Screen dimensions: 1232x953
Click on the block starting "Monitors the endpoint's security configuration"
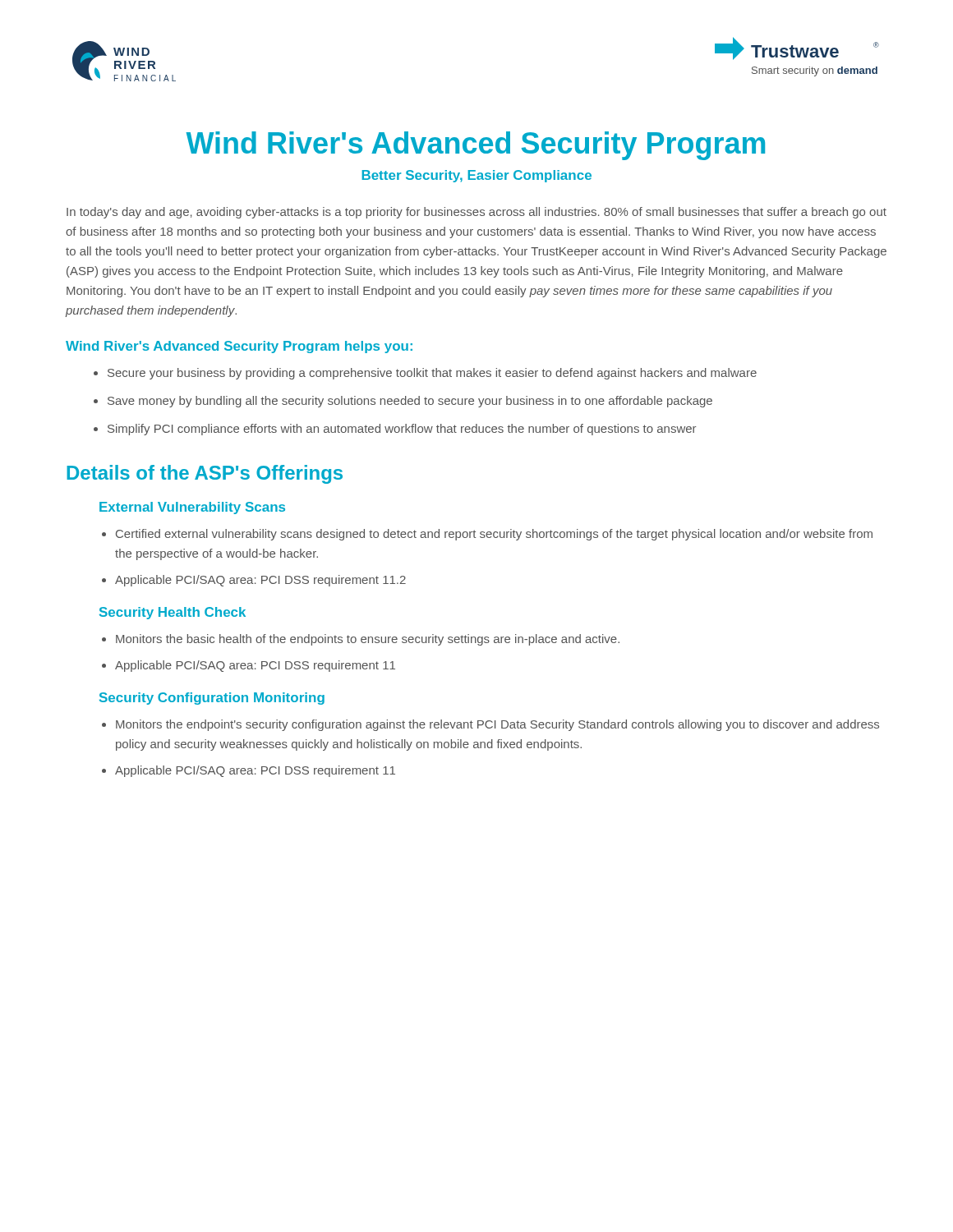pyautogui.click(x=497, y=734)
